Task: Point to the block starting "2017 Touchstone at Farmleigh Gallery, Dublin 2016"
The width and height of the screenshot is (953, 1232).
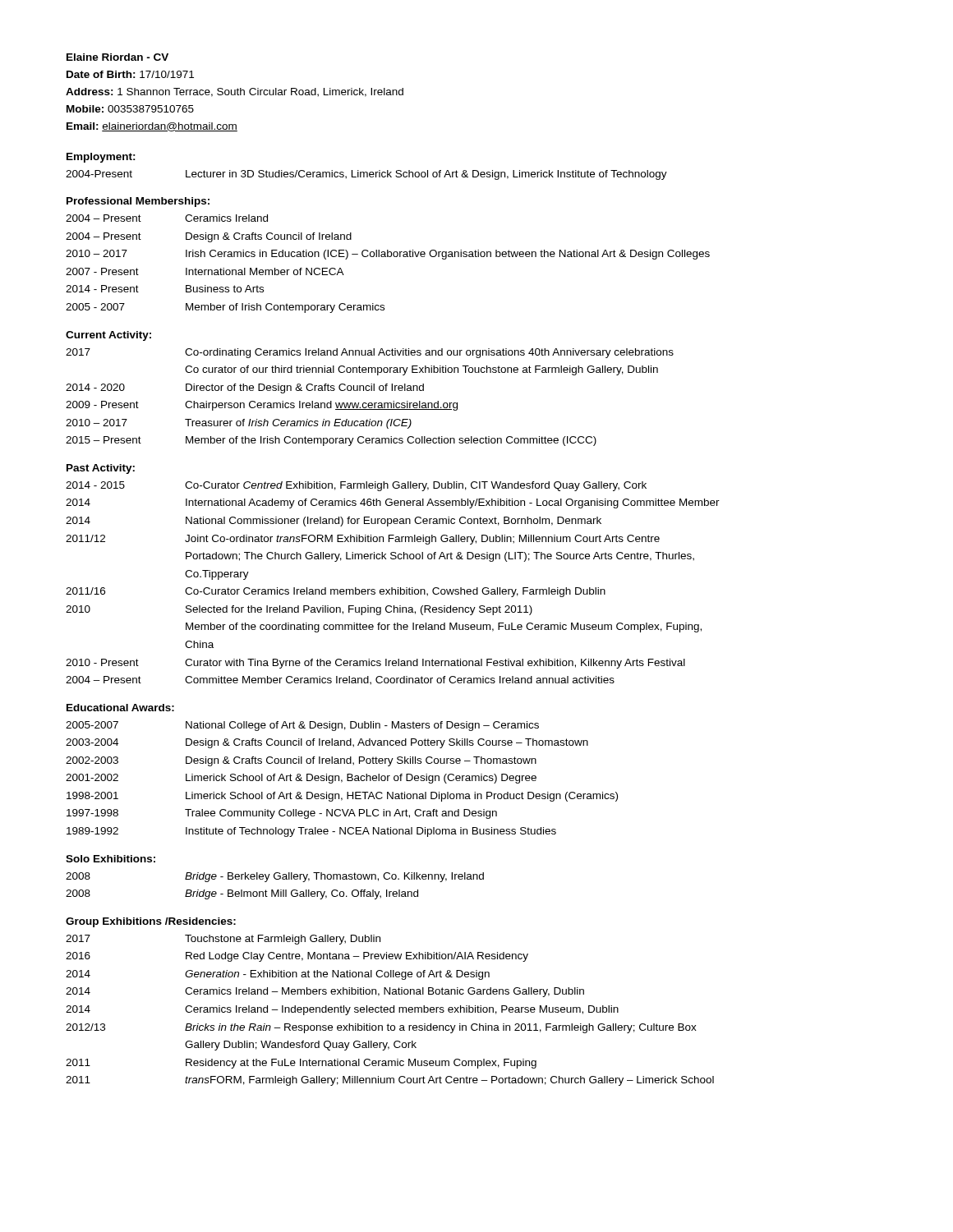Action: coord(476,1009)
